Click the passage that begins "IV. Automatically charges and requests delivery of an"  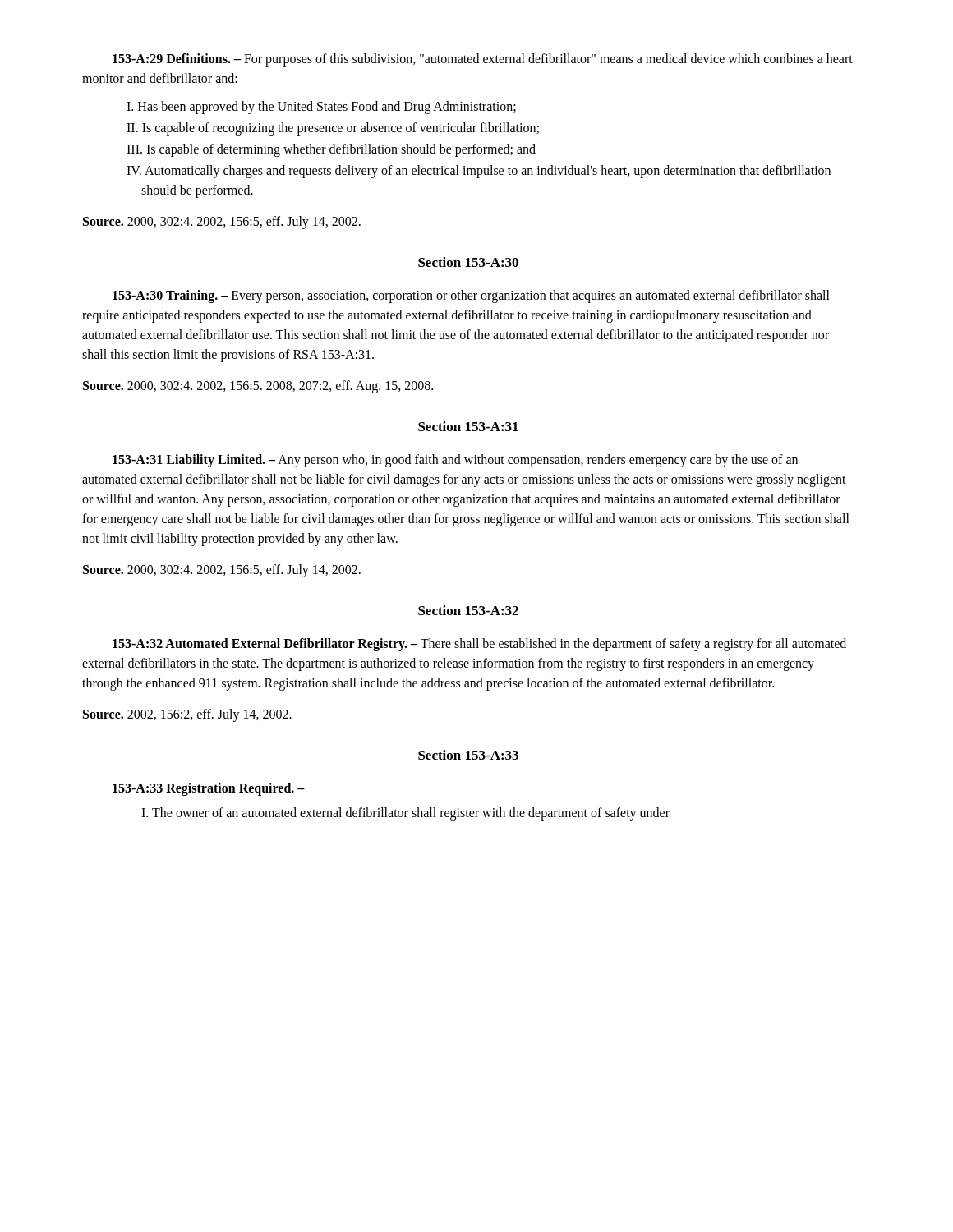coord(479,180)
